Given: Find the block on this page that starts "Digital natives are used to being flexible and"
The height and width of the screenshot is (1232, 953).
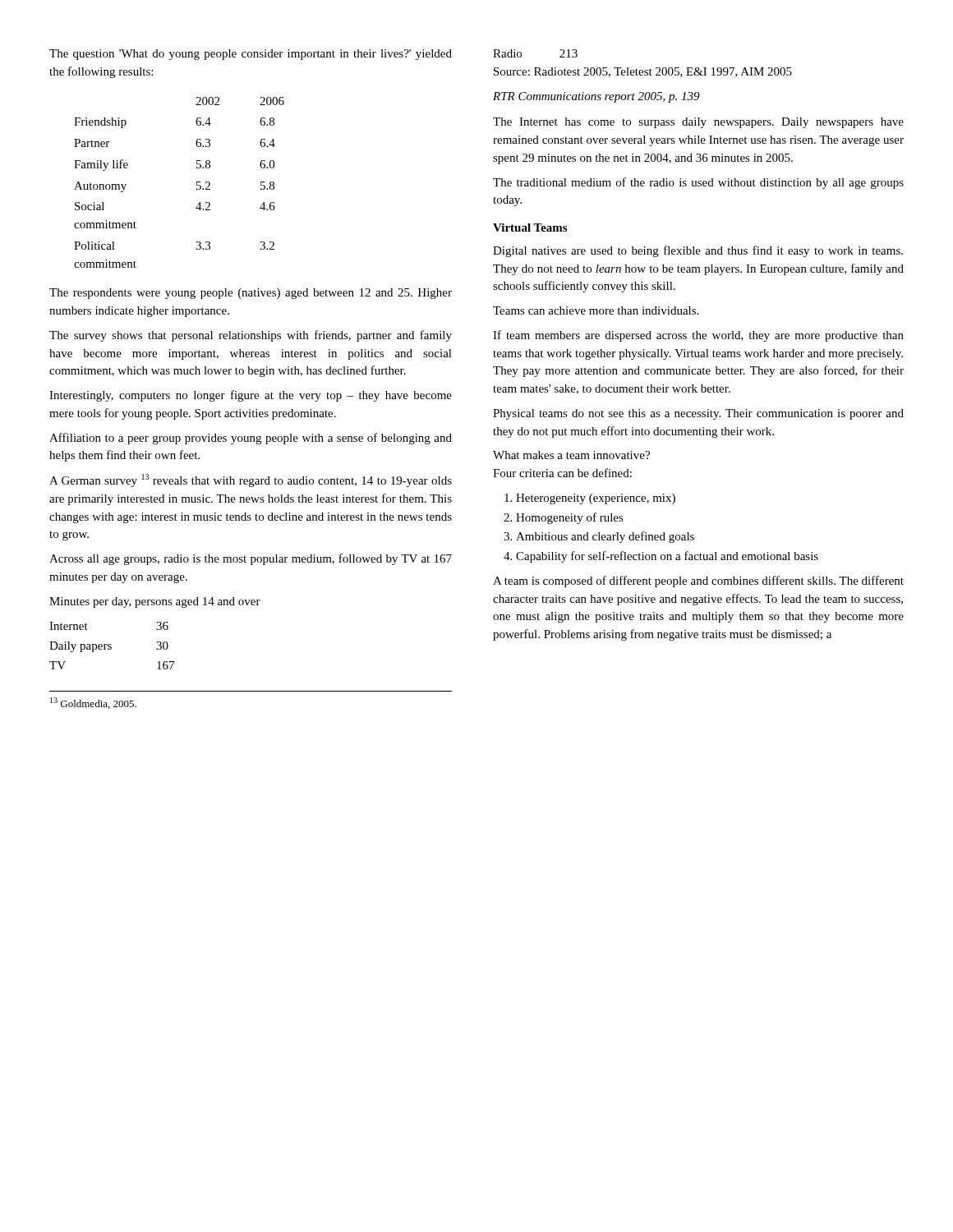Looking at the screenshot, I should (698, 341).
